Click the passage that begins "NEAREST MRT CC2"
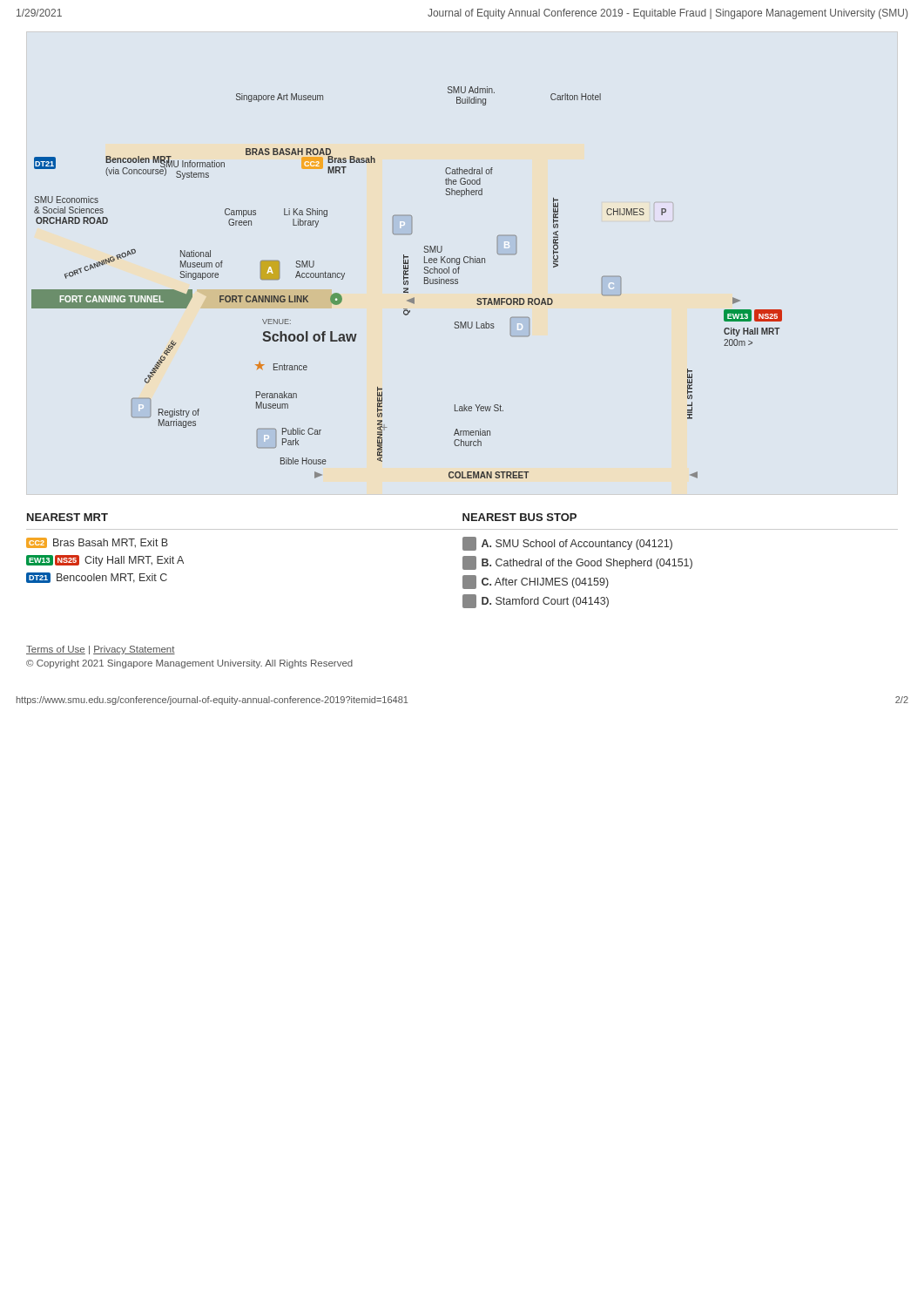The image size is (924, 1307). coord(67,517)
